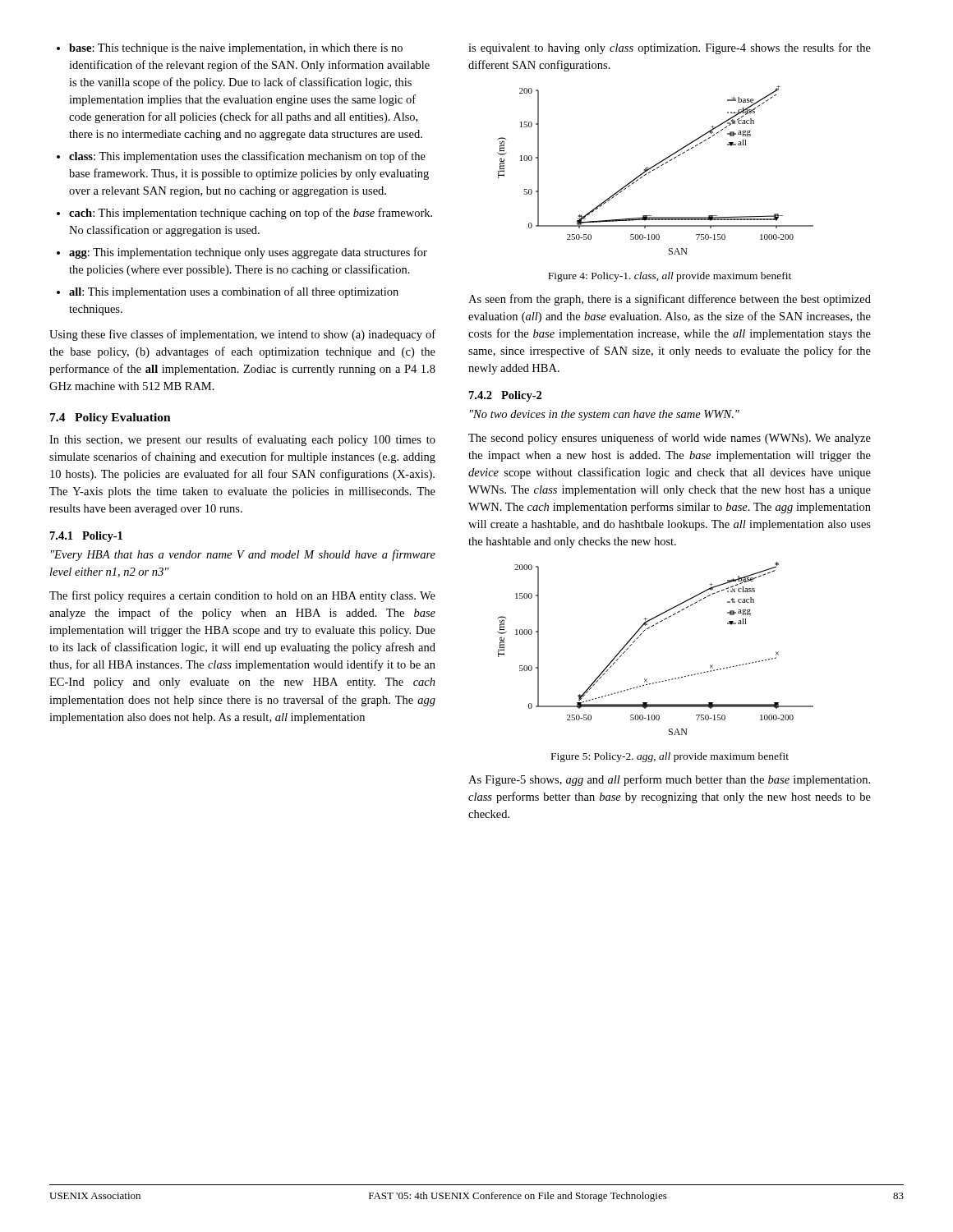Locate the element starting "Using these five classes of"
953x1232 pixels.
pyautogui.click(x=242, y=361)
